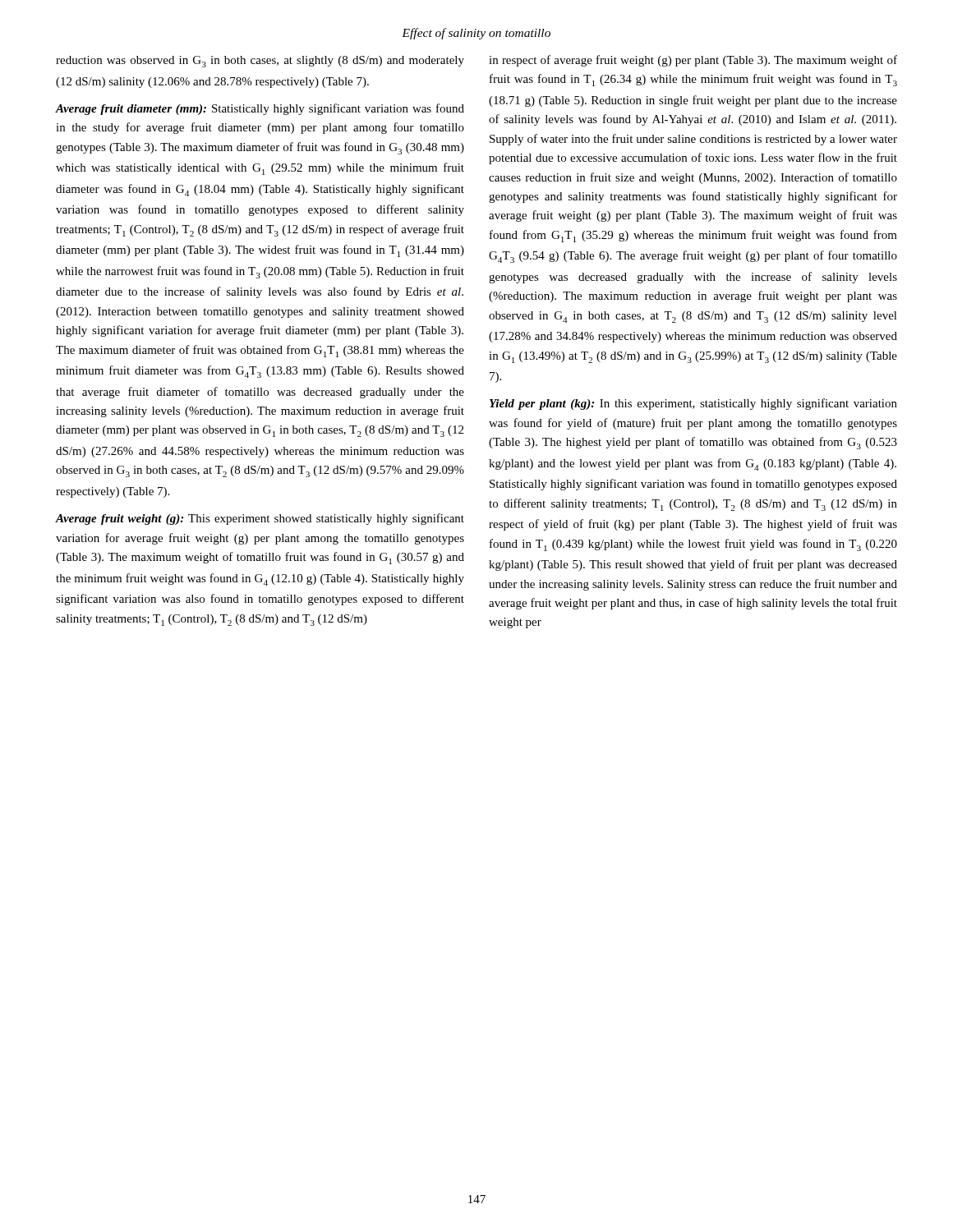Click the passage that begins "reduction was observed"

pyautogui.click(x=260, y=71)
